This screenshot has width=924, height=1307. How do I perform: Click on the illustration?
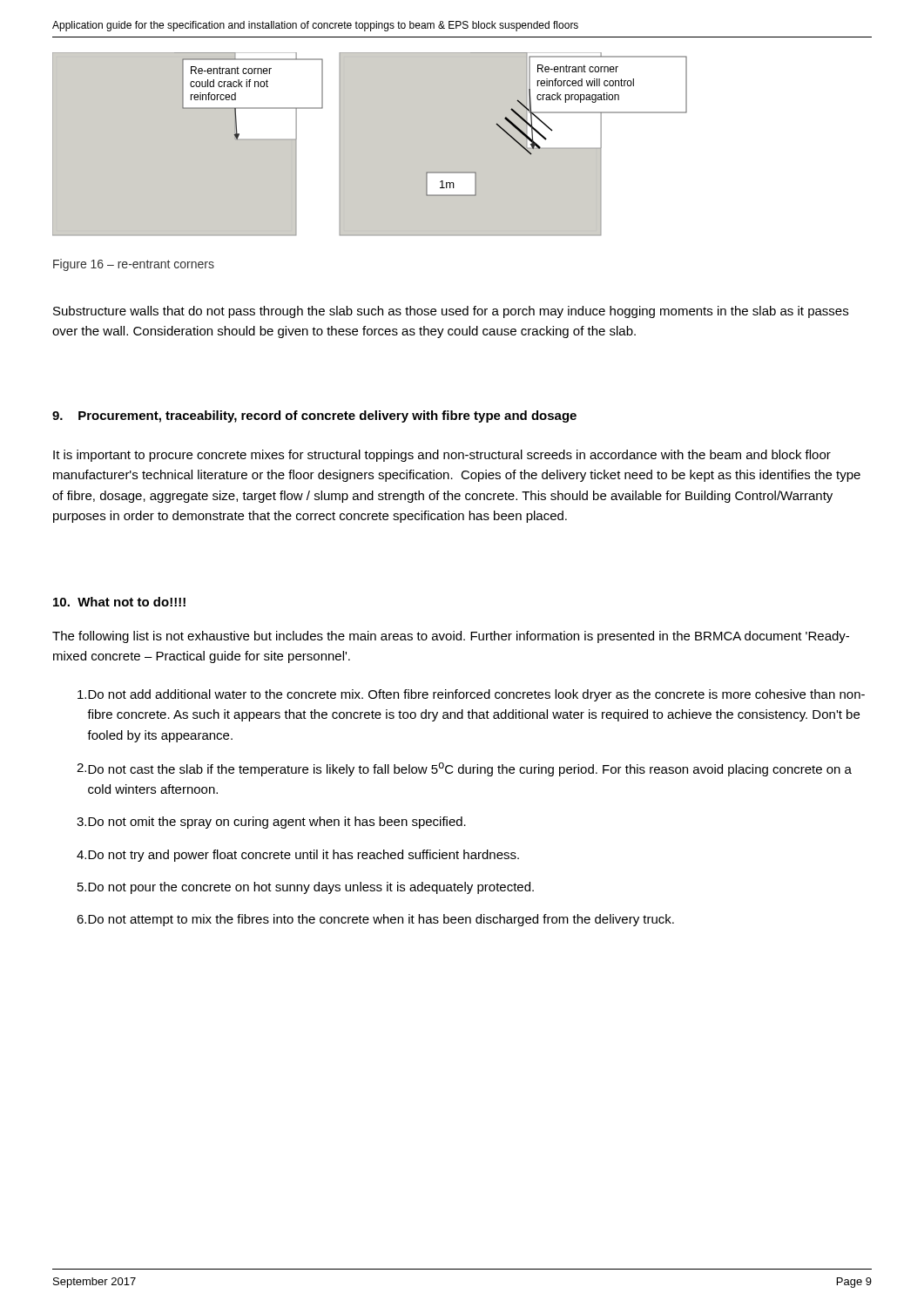pos(462,154)
